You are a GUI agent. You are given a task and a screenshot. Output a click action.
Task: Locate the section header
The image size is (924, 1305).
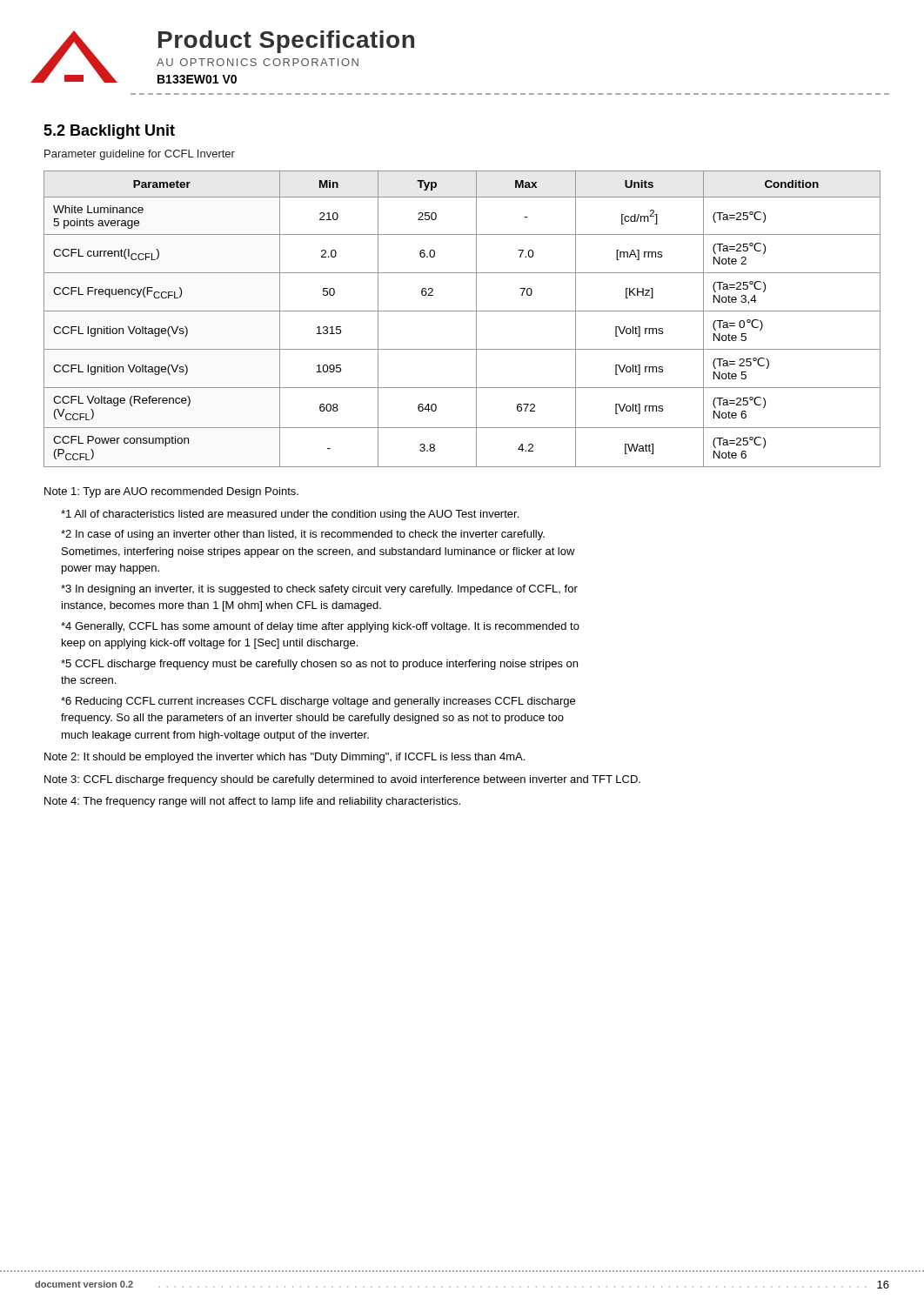[109, 130]
